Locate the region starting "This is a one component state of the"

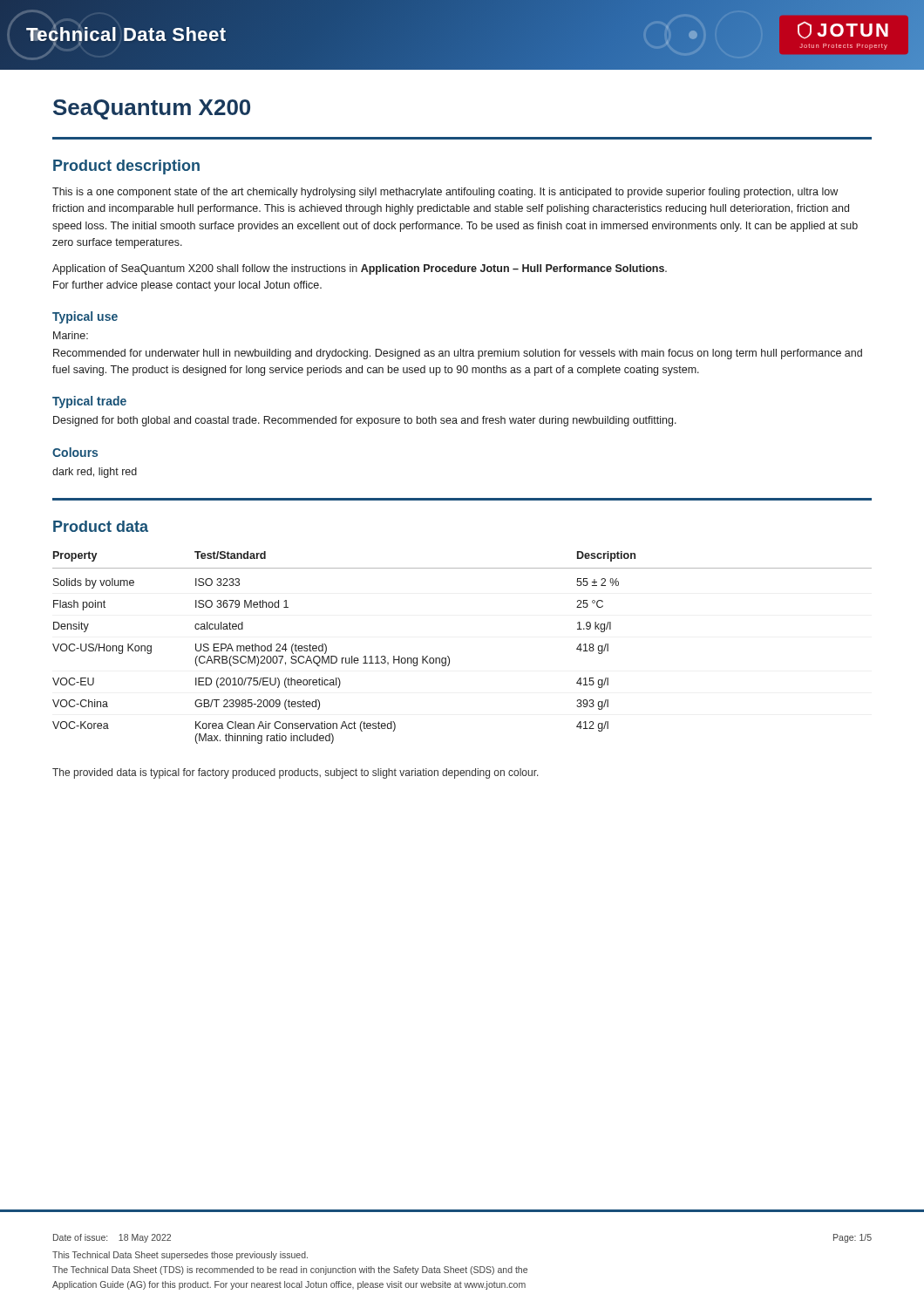point(455,217)
